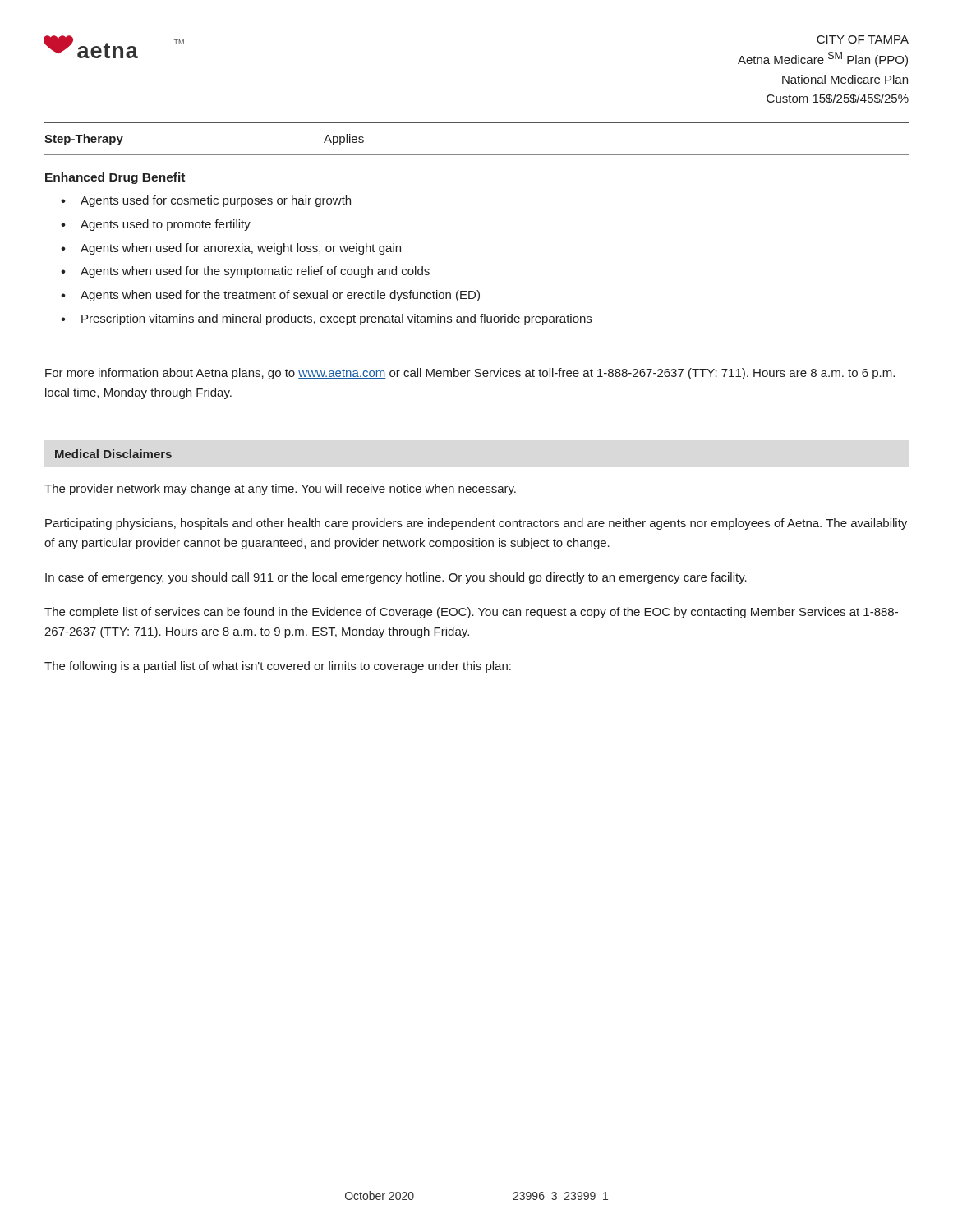Find a logo
This screenshot has width=953, height=1232.
pyautogui.click(x=118, y=51)
